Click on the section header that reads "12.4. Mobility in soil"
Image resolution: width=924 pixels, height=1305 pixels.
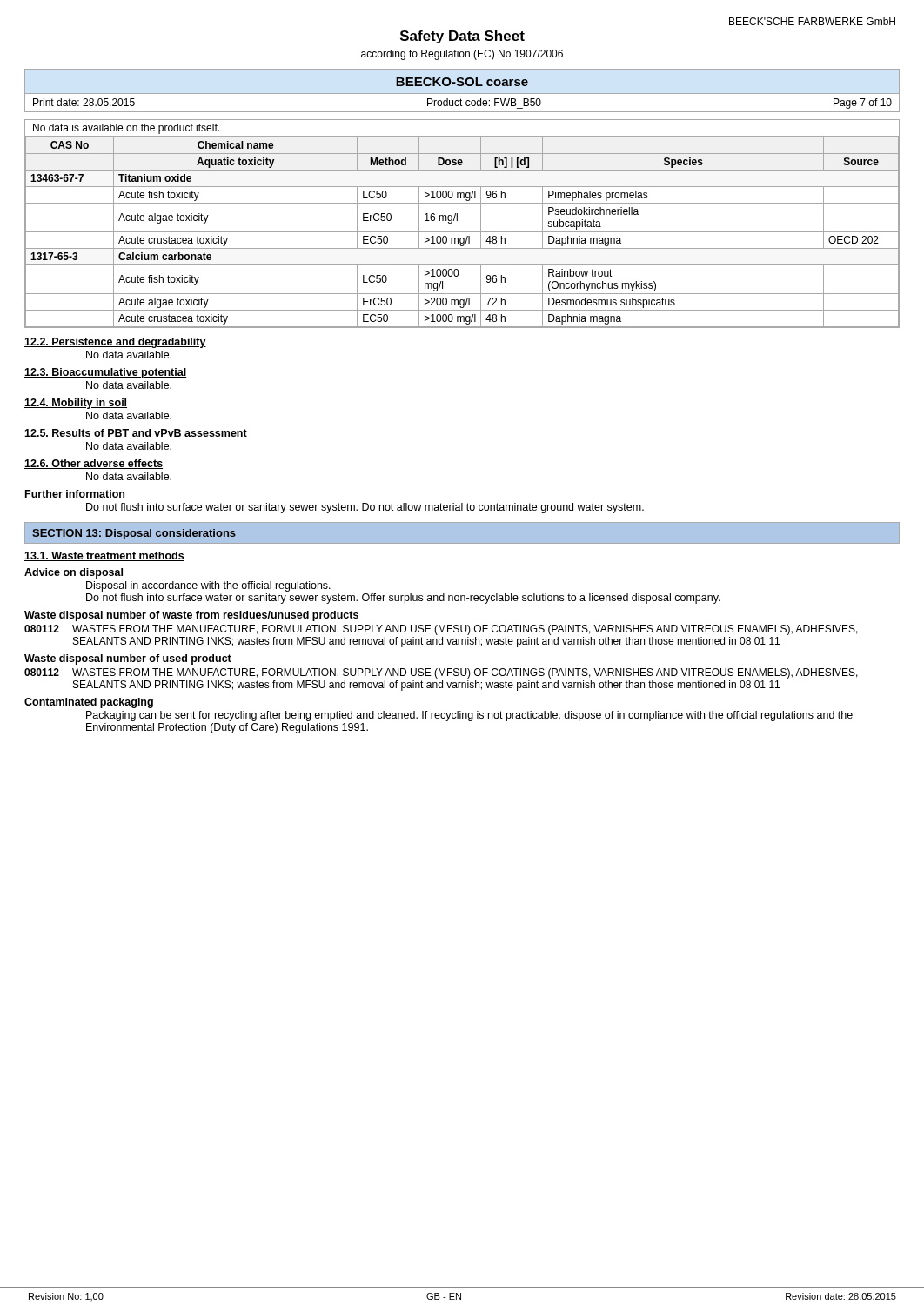pos(76,403)
